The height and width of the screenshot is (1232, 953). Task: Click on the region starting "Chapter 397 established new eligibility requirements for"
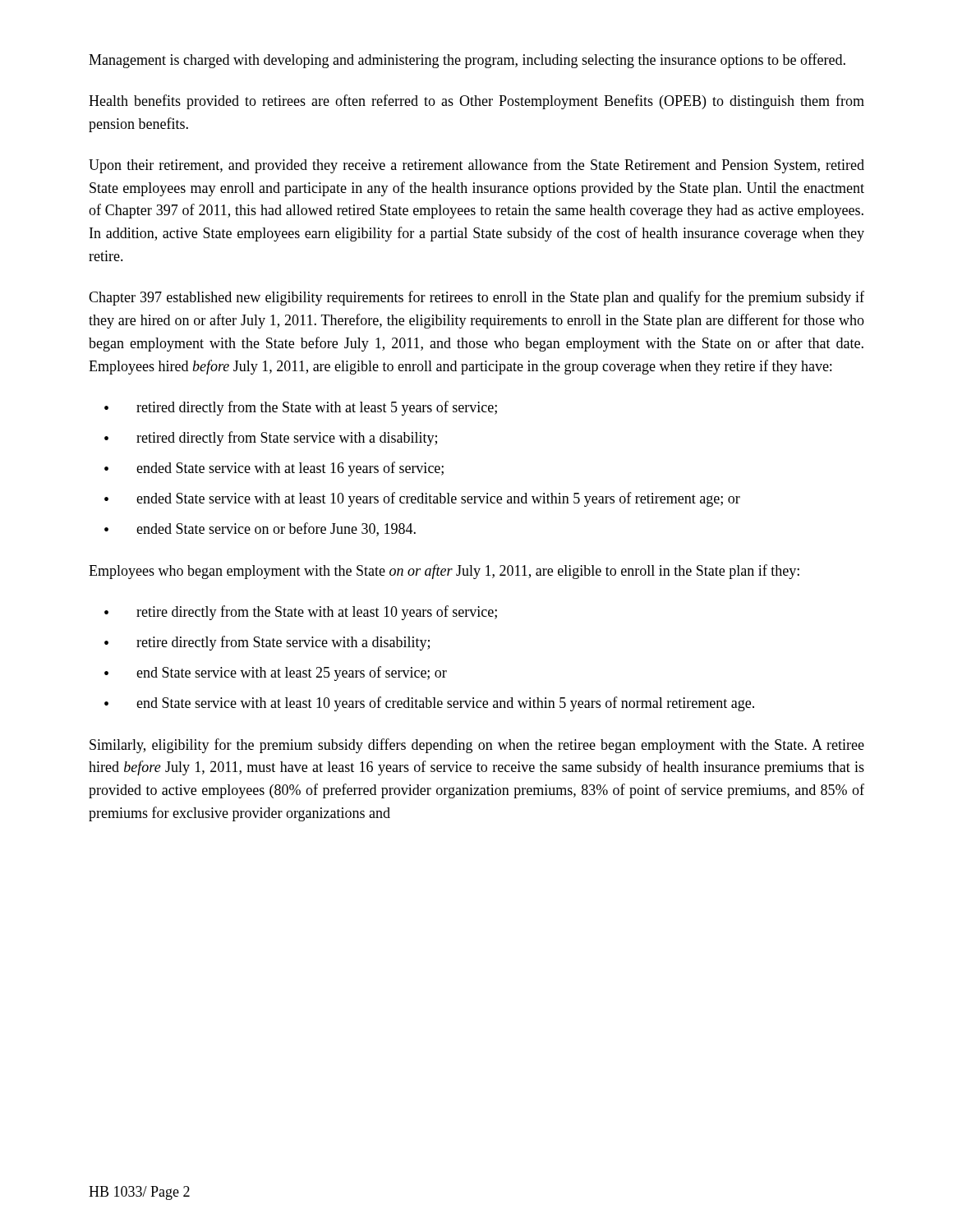click(476, 332)
